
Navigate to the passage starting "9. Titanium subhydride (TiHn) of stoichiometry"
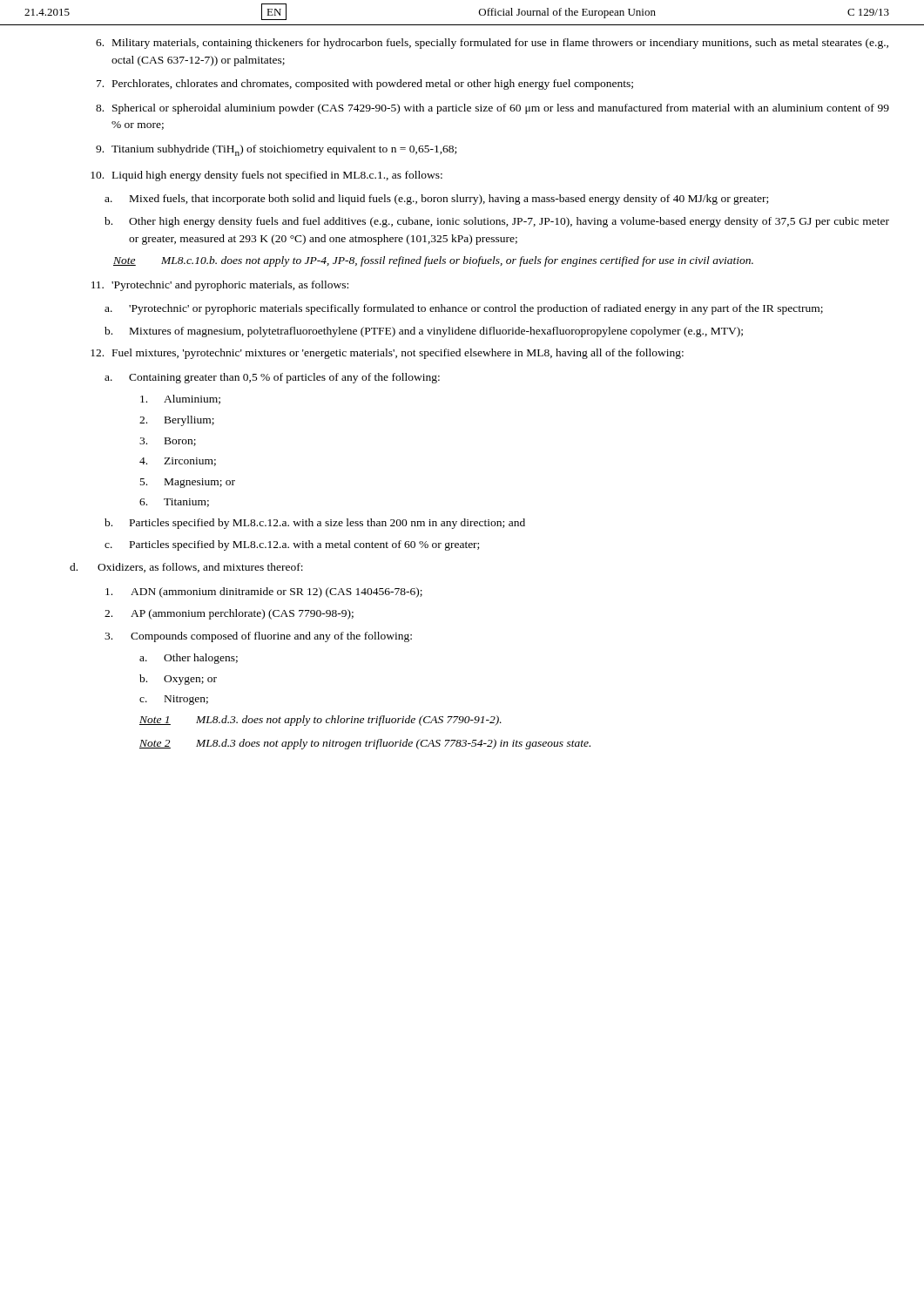pyautogui.click(x=276, y=150)
